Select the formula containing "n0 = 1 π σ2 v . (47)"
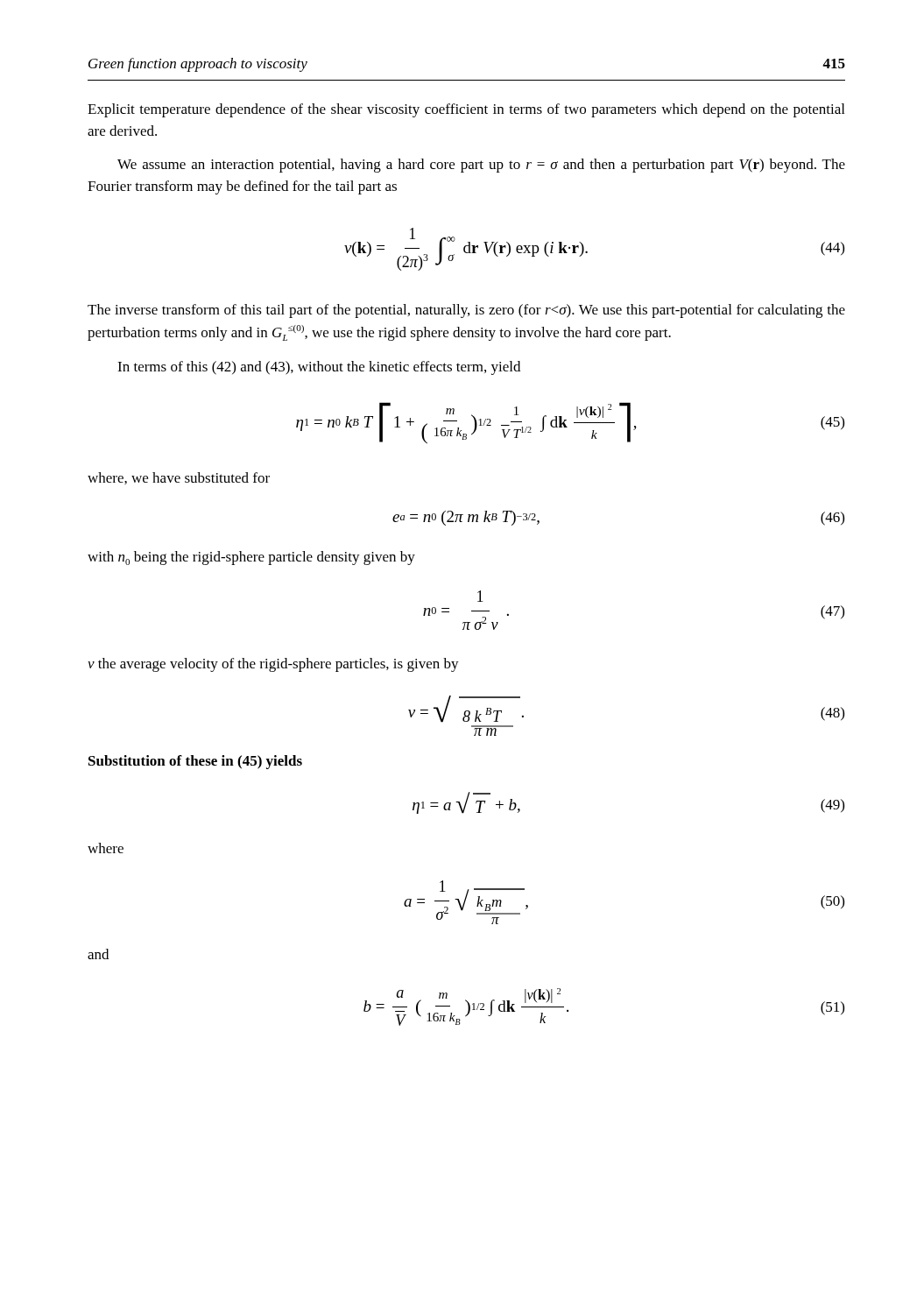Screen dimensions: 1314x924 coord(480,596)
